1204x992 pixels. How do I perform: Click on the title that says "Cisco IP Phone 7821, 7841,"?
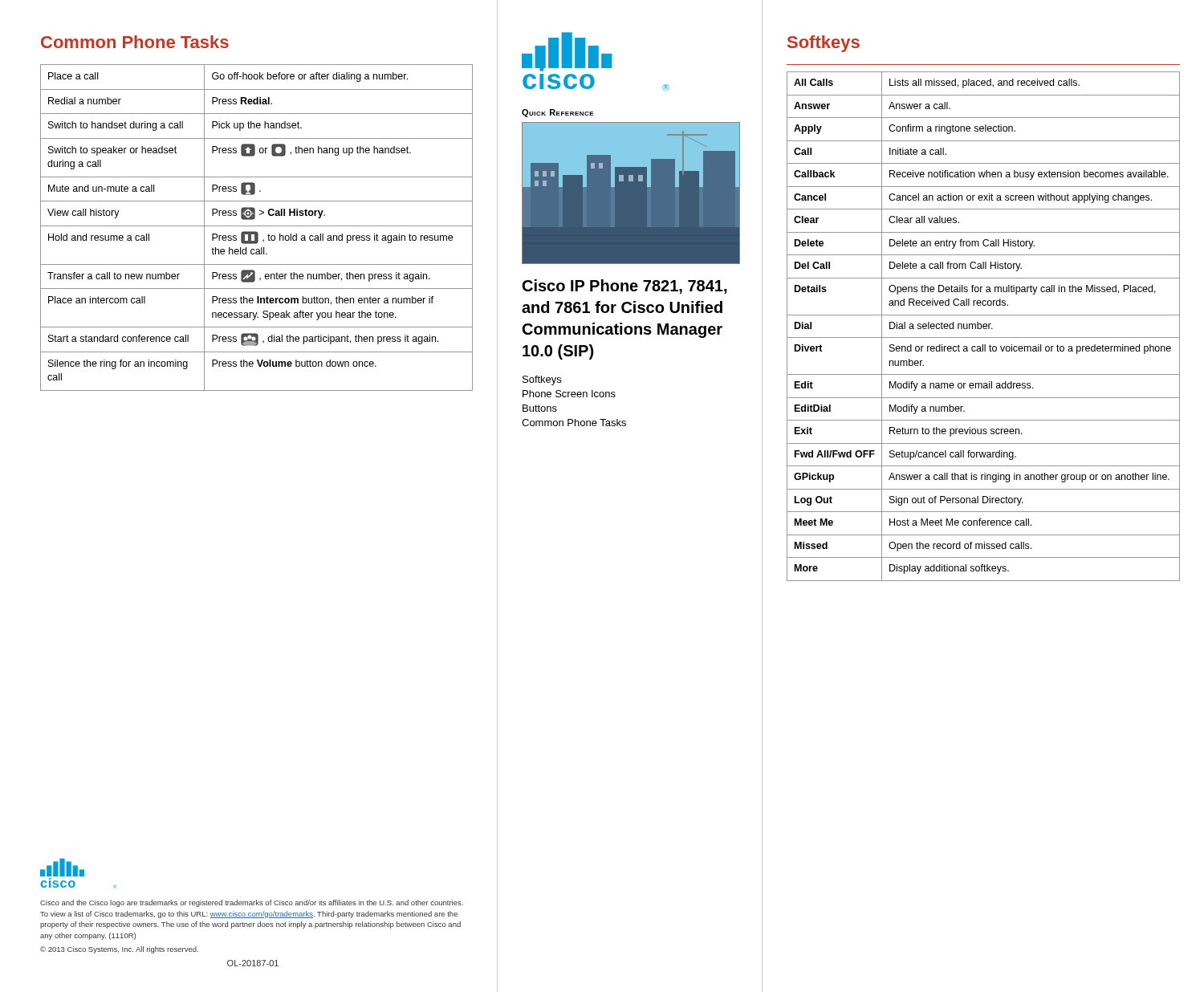(625, 318)
